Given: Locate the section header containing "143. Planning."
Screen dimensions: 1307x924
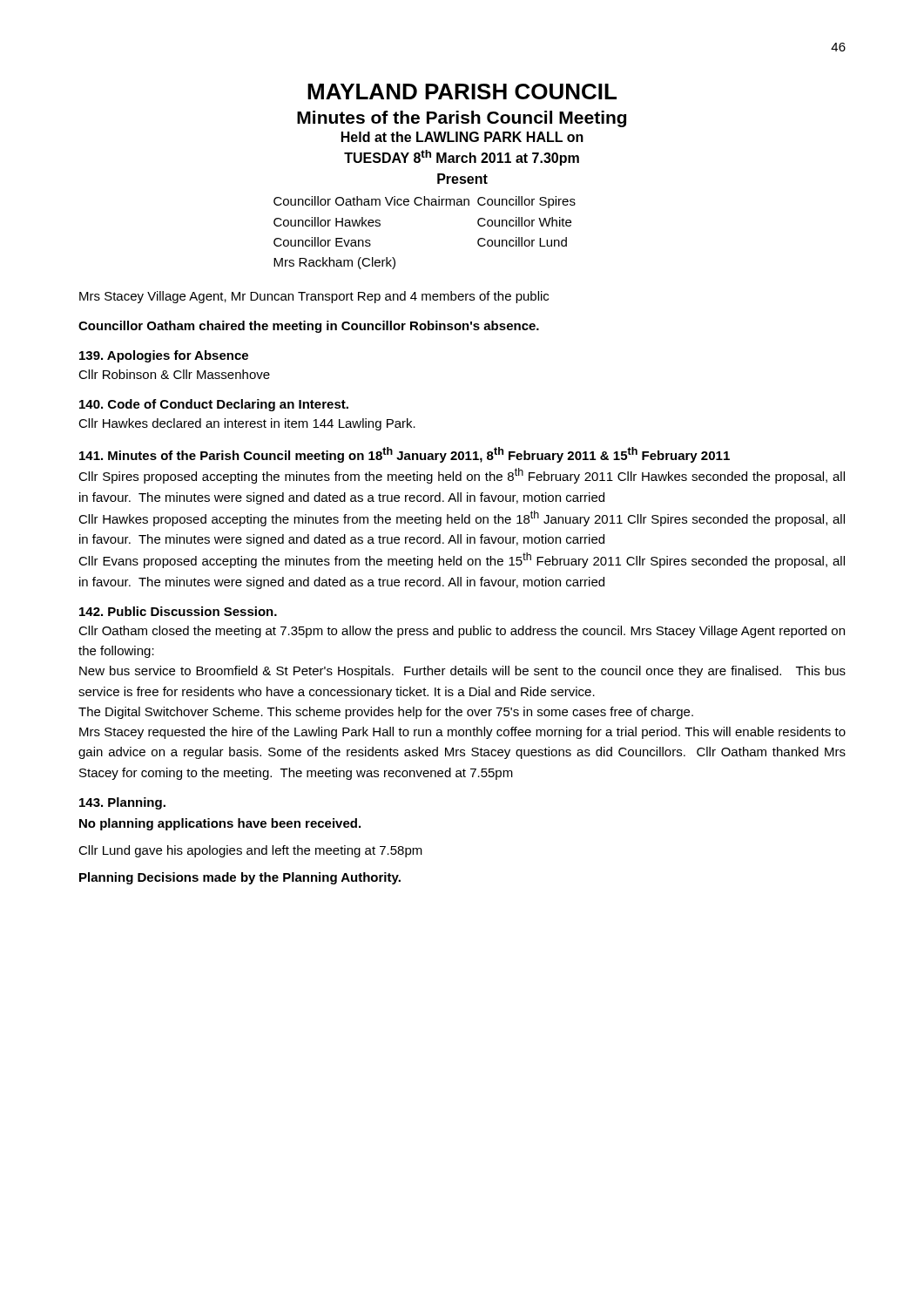Looking at the screenshot, I should pos(122,802).
